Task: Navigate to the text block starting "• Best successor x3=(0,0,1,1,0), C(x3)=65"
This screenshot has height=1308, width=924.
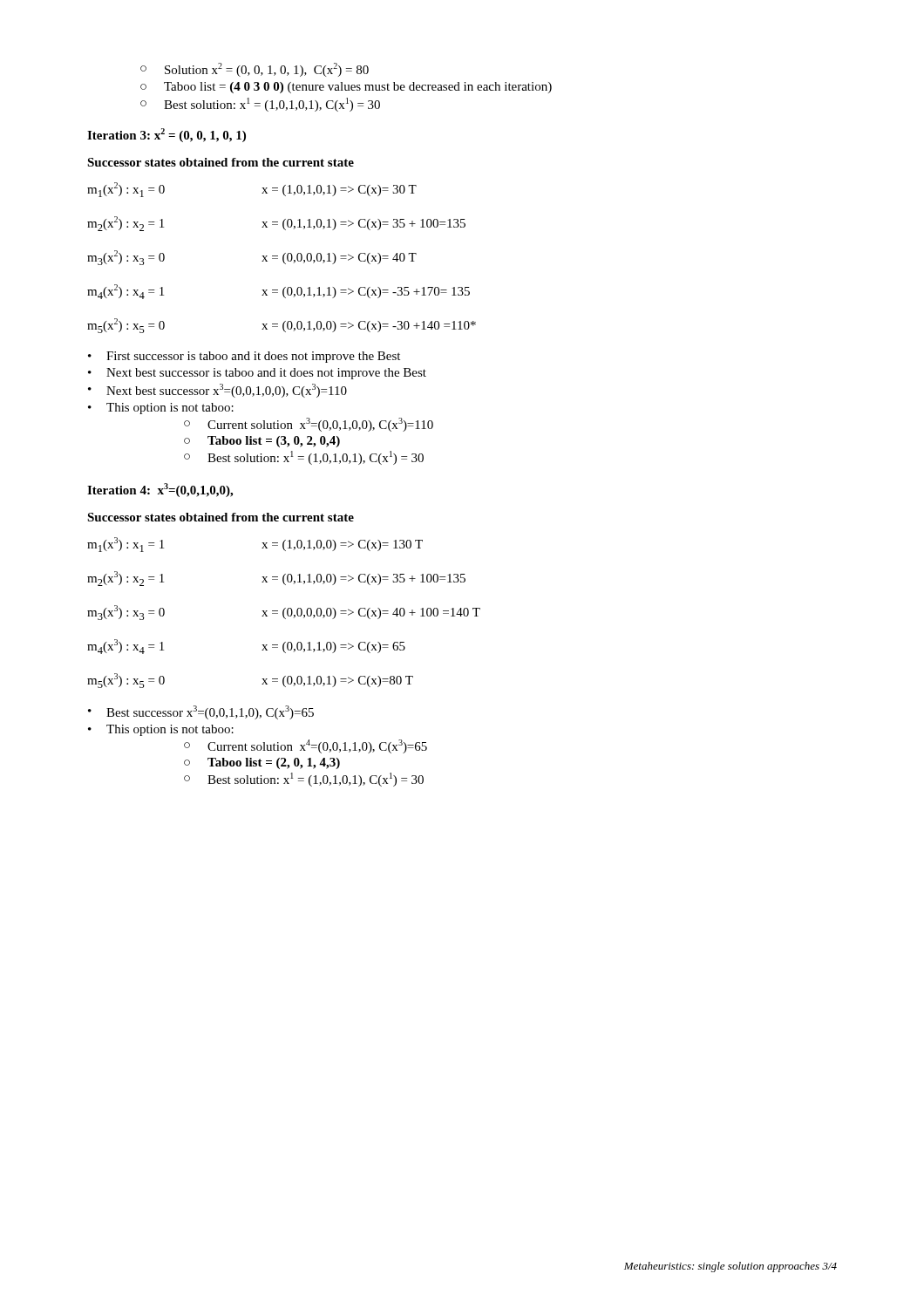Action: pyautogui.click(x=201, y=712)
